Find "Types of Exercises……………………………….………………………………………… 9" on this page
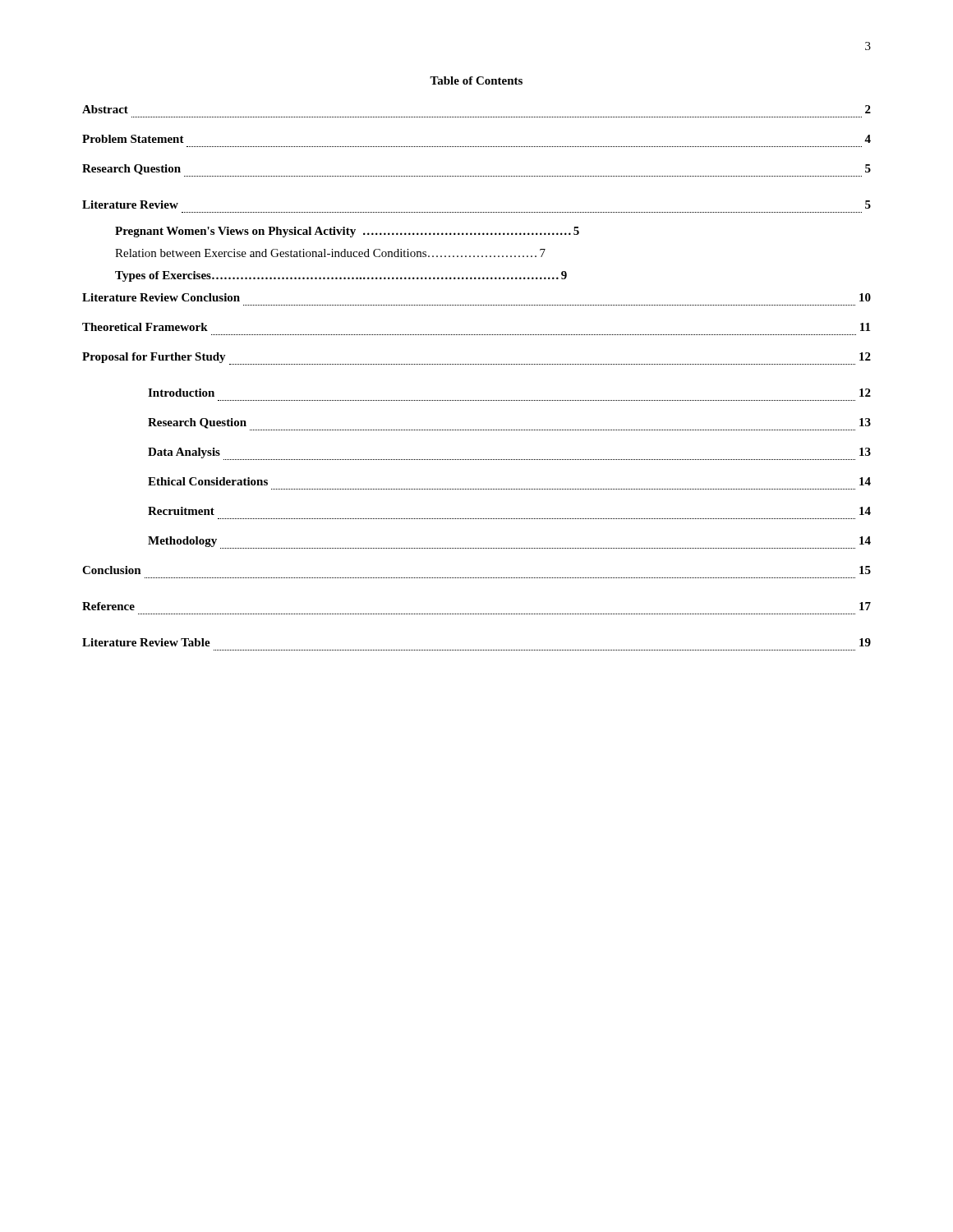953x1232 pixels. point(341,276)
